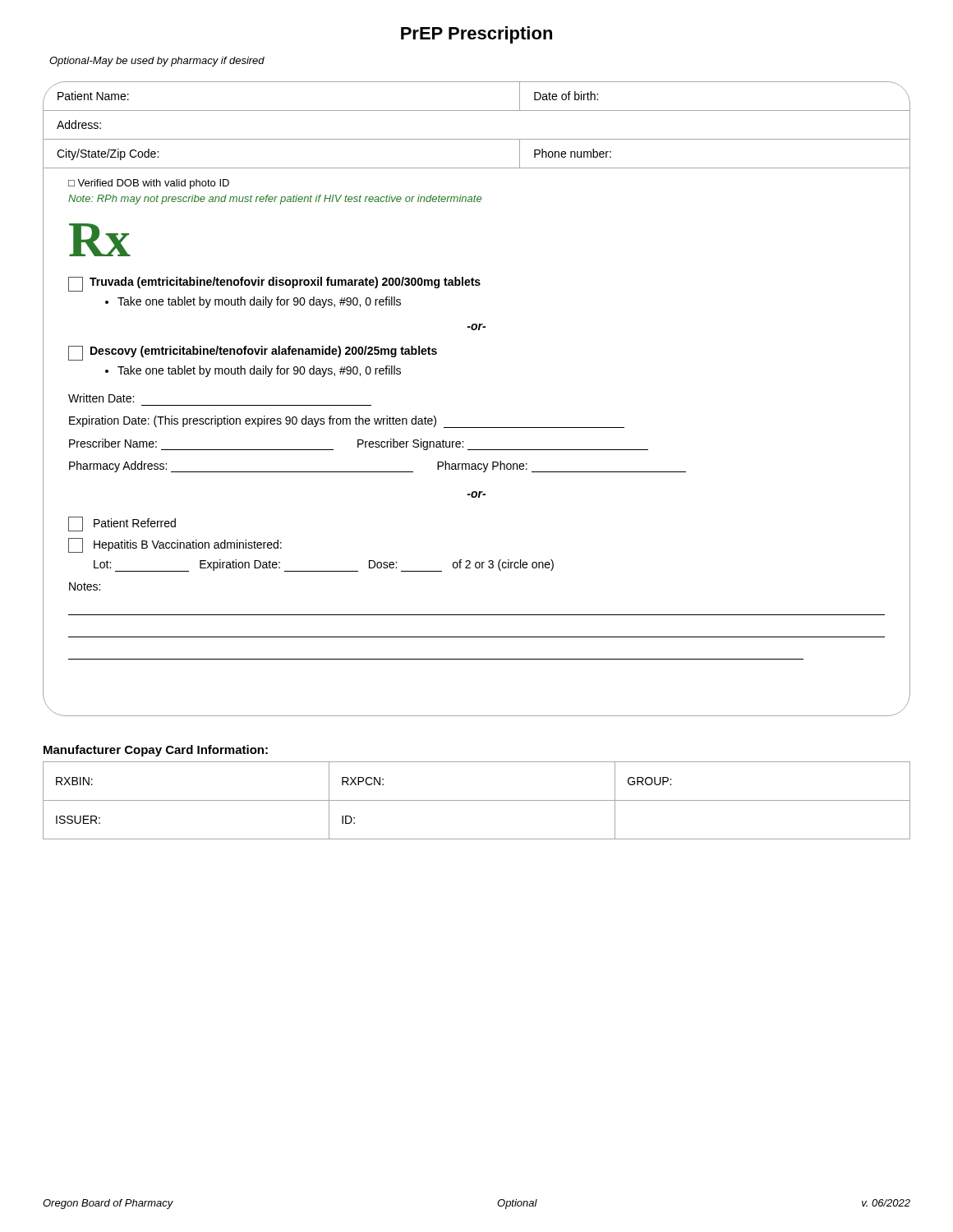Viewport: 953px width, 1232px height.
Task: Click the passage that begins "Truvada (emtricitabine/tenofovir disoproxil fumarate)"
Action: pyautogui.click(x=476, y=292)
